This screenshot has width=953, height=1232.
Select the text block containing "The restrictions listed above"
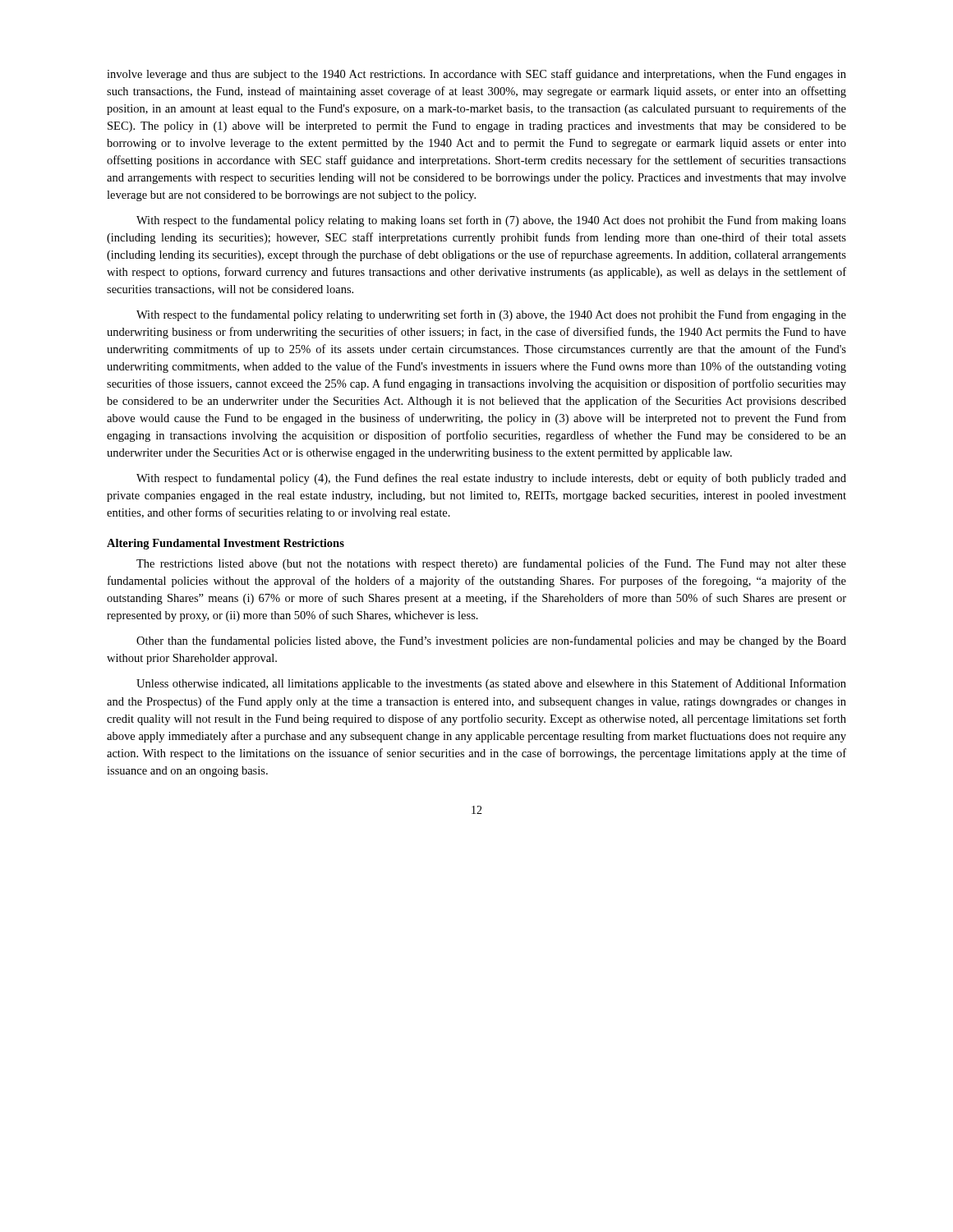(476, 590)
